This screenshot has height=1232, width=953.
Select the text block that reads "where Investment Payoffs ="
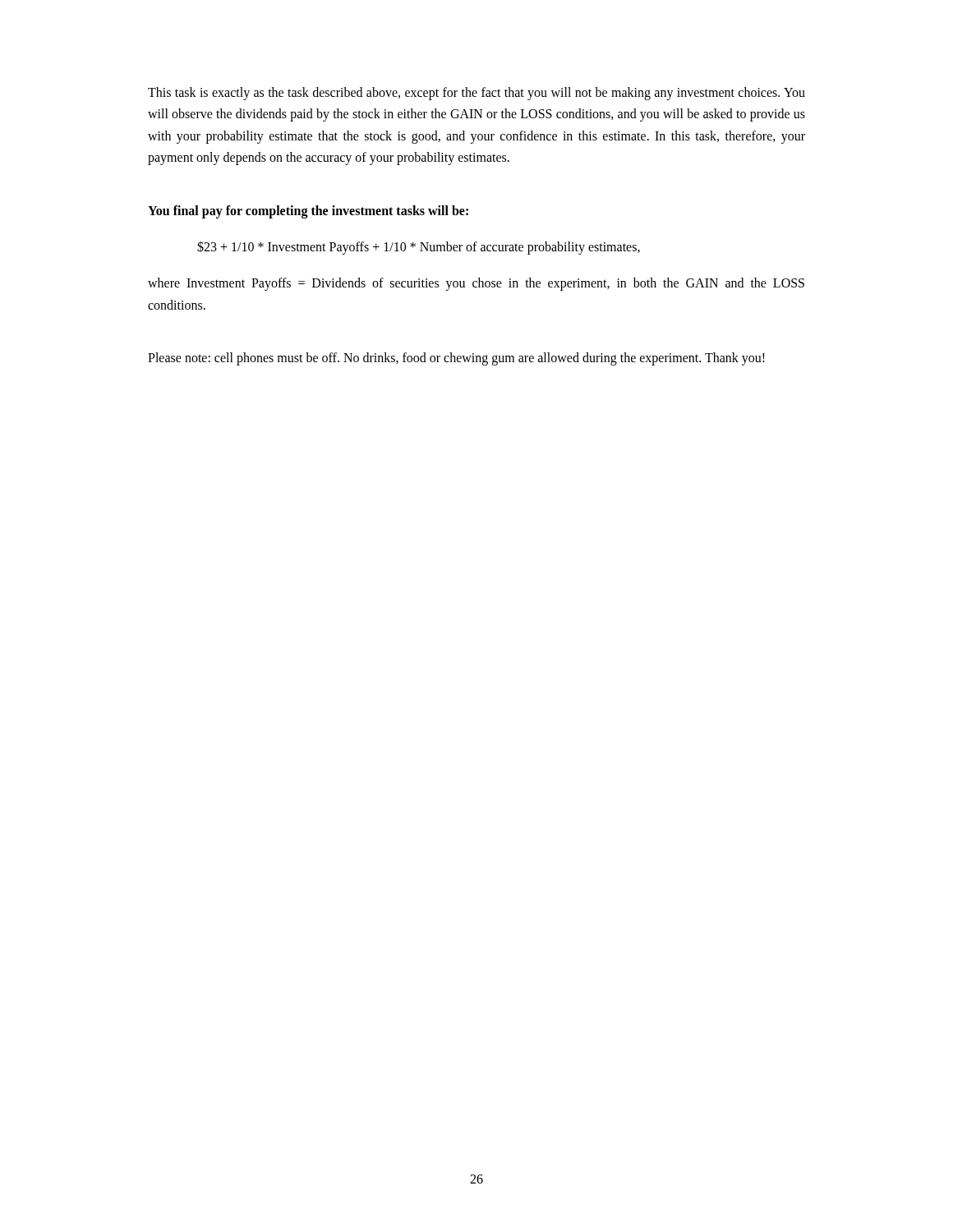coord(476,294)
